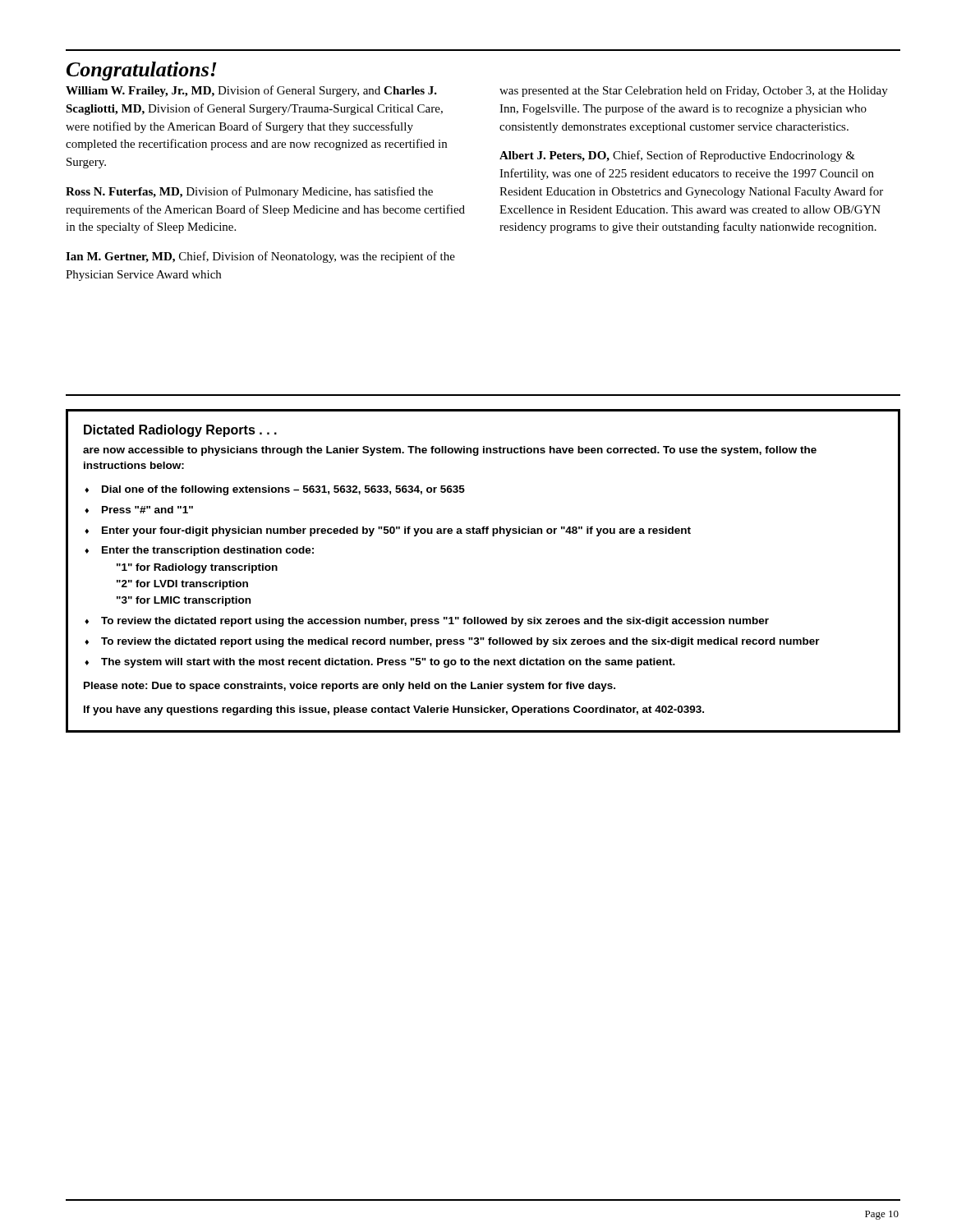Click the passage that begins "Dial one of"
The width and height of the screenshot is (966, 1232).
(x=283, y=489)
